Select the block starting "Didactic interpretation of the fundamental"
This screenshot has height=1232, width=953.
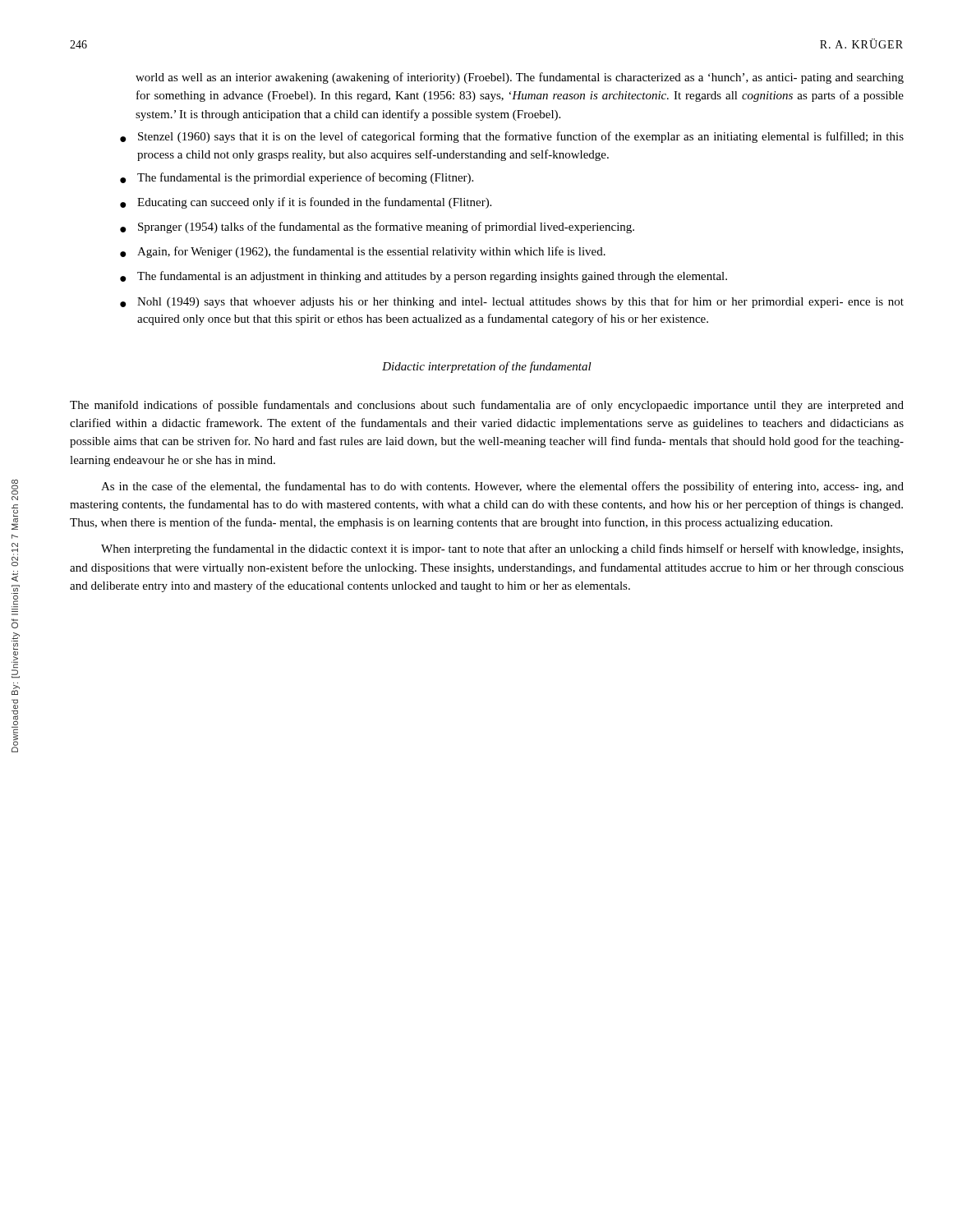click(487, 367)
